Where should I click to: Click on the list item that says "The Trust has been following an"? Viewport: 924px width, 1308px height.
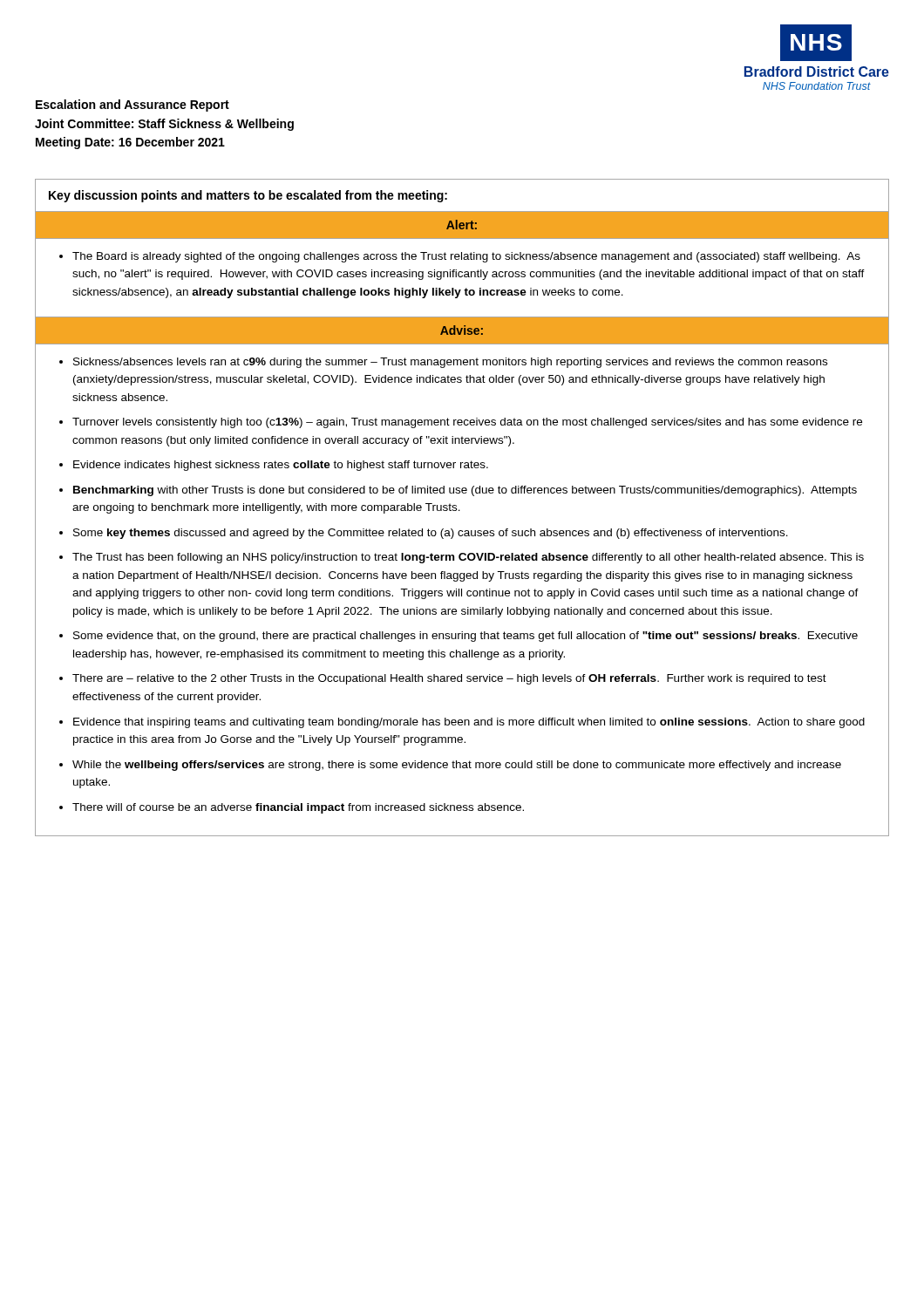coord(468,584)
